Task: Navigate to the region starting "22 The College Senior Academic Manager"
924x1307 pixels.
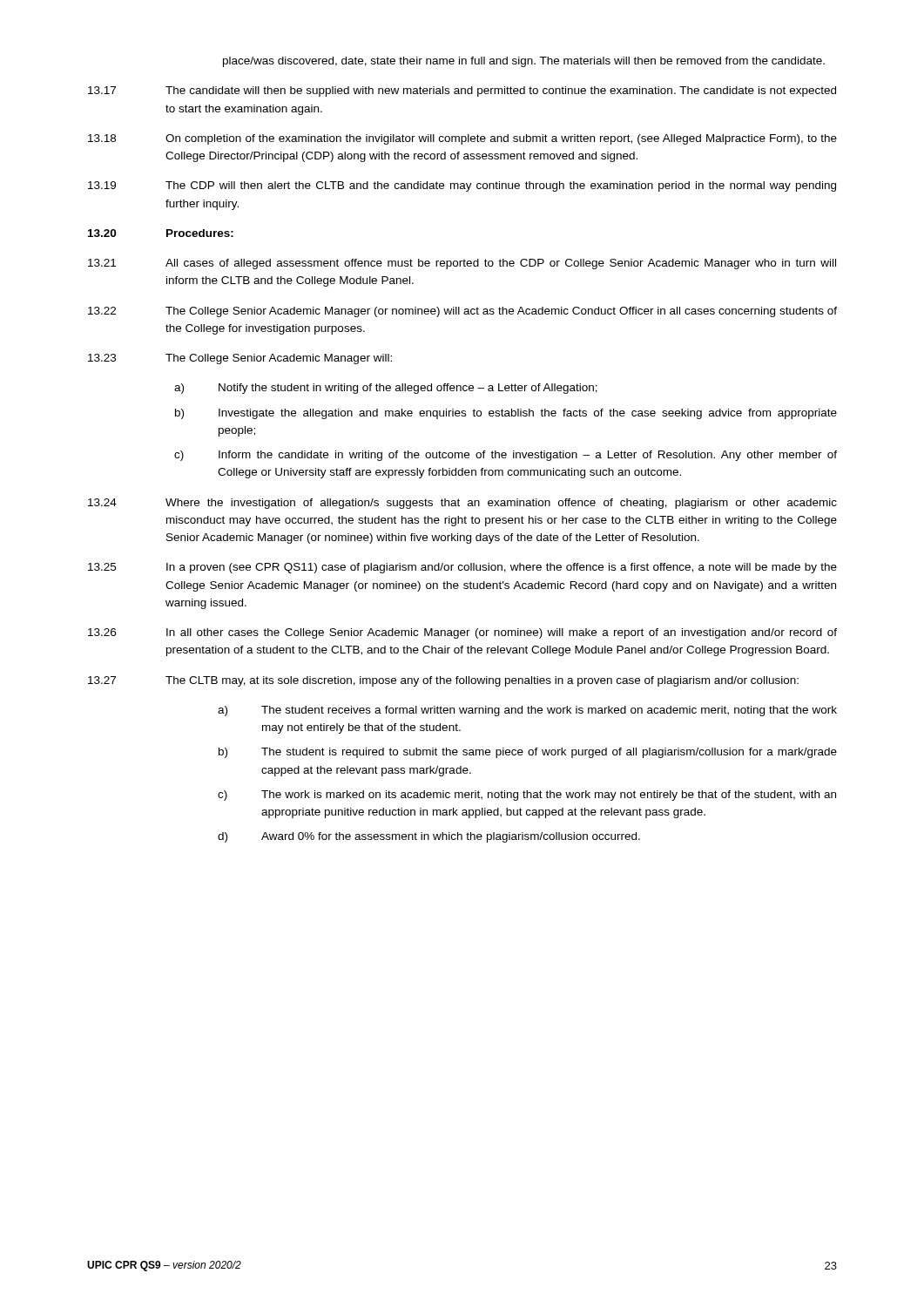Action: [x=462, y=320]
